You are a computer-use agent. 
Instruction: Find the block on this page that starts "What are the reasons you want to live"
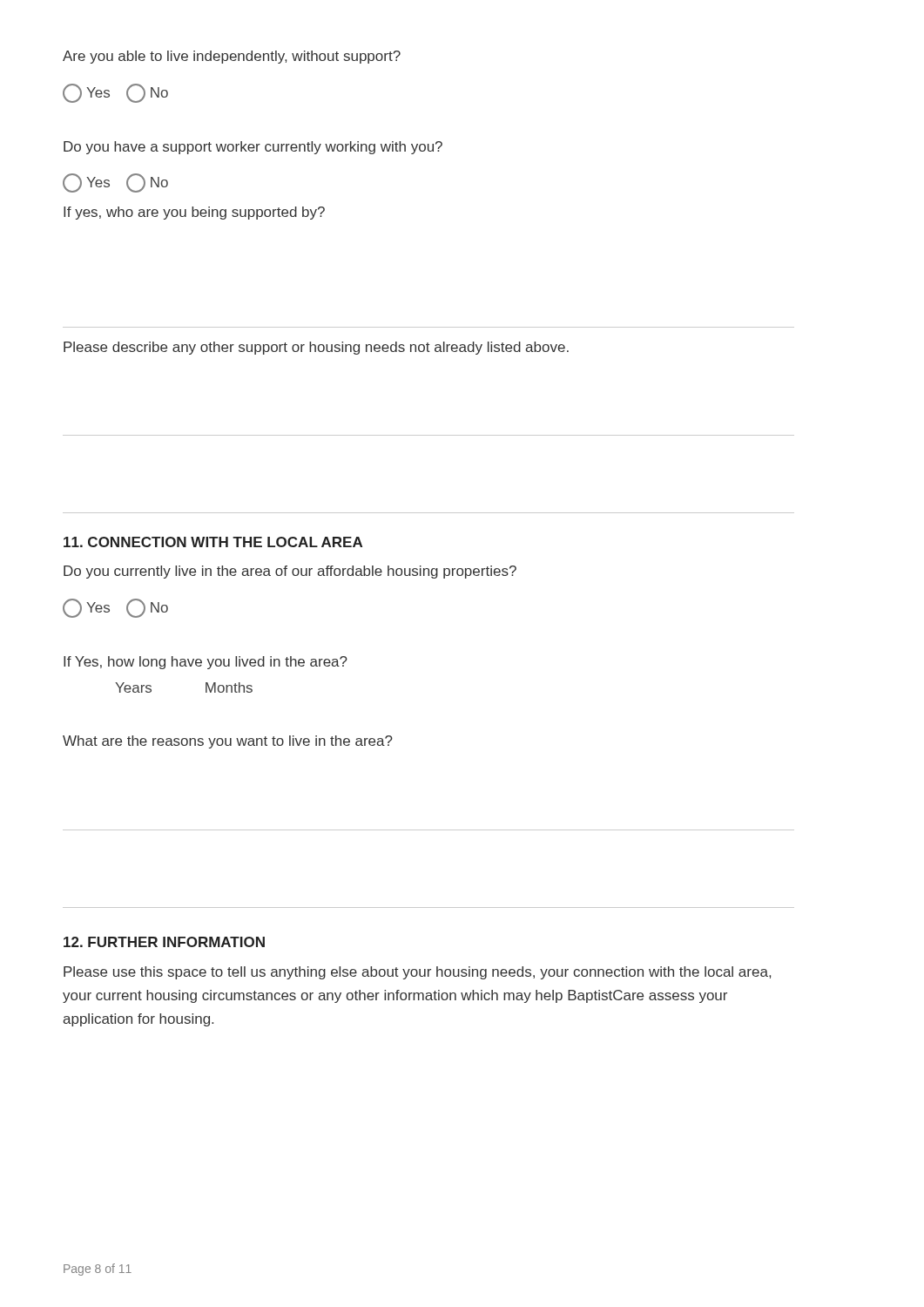[x=228, y=741]
